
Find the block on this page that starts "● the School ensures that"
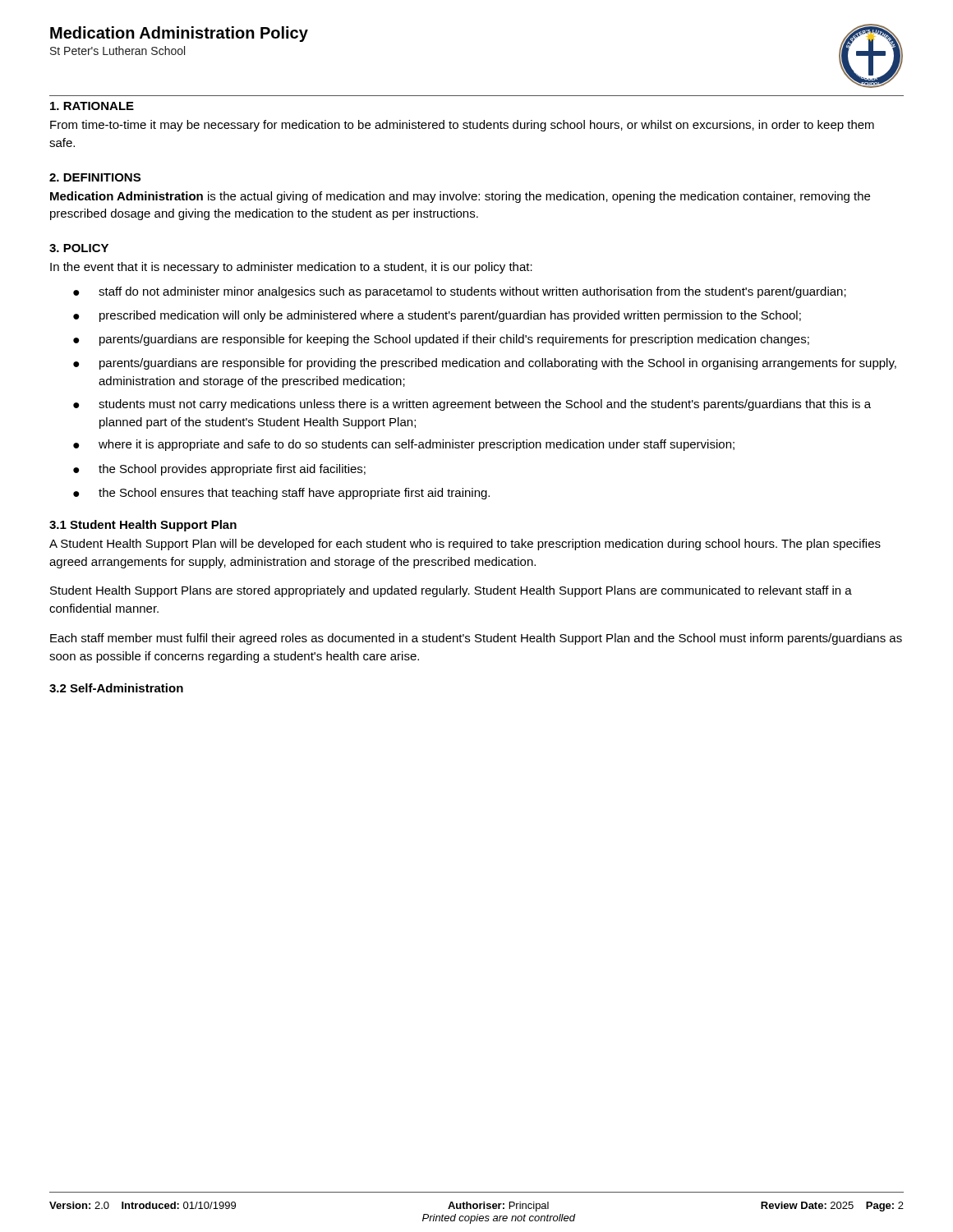coord(488,493)
